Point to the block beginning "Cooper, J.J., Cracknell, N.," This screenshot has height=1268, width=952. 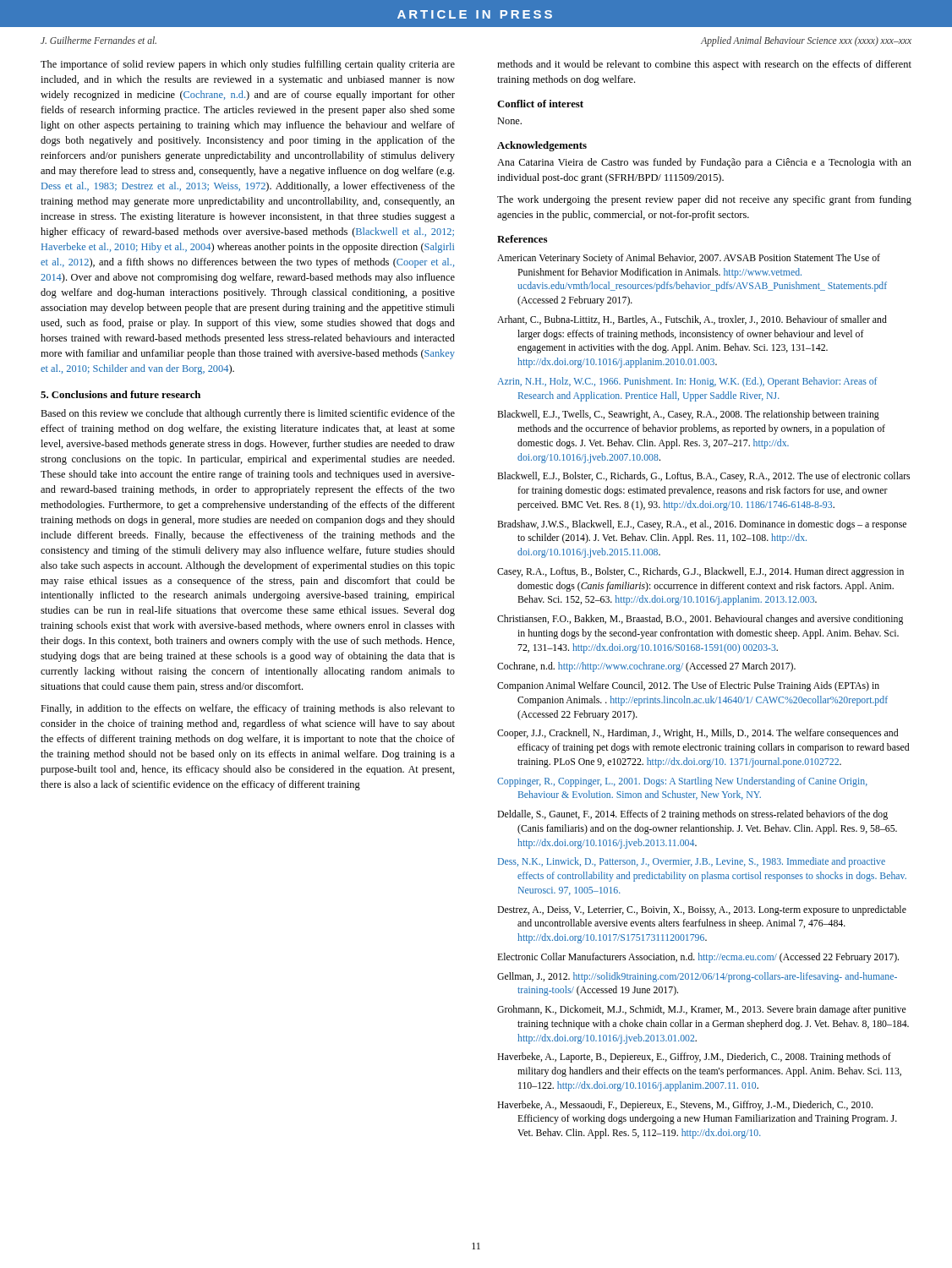click(703, 747)
